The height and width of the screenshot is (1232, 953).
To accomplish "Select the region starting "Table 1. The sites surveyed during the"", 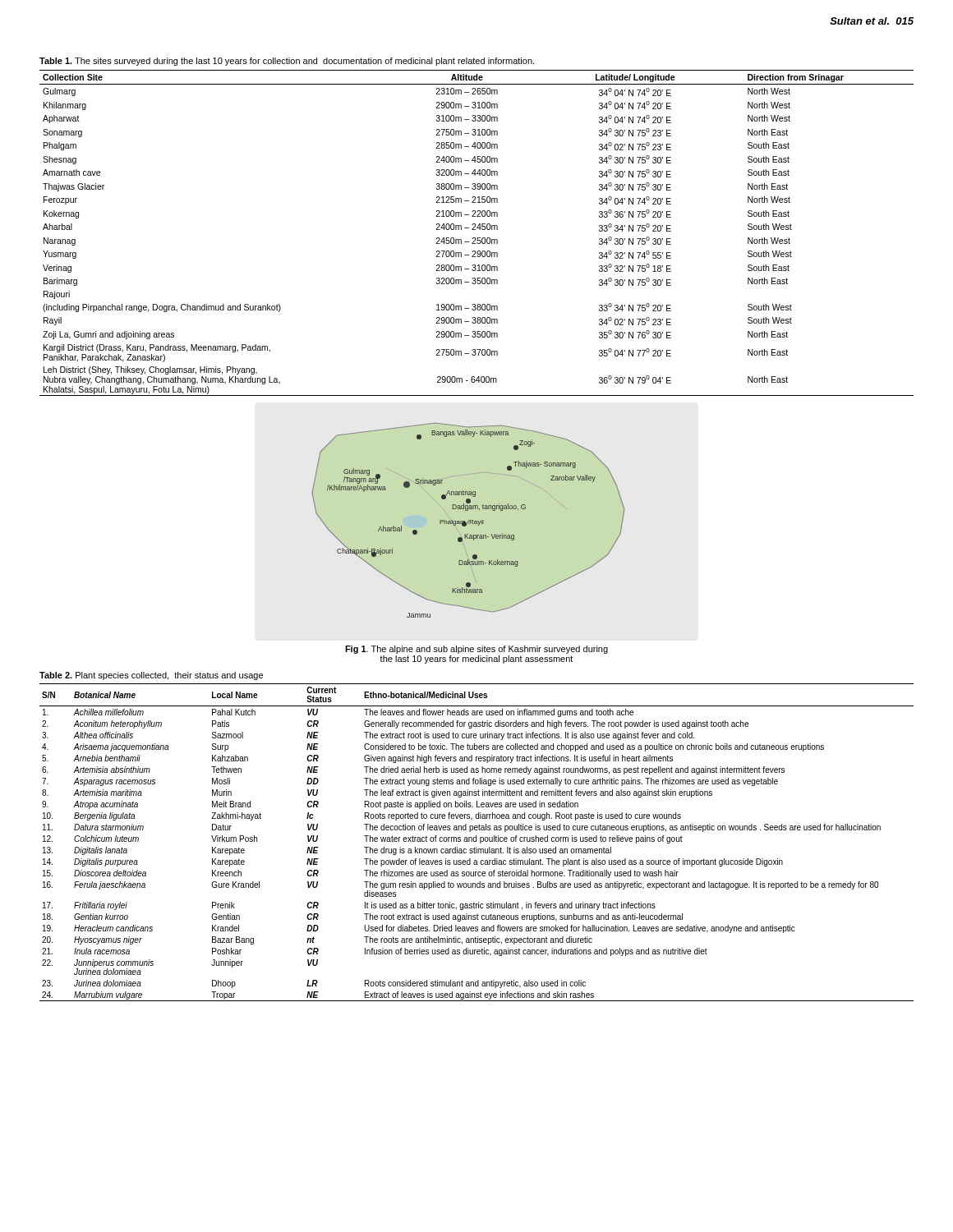I will pyautogui.click(x=287, y=61).
